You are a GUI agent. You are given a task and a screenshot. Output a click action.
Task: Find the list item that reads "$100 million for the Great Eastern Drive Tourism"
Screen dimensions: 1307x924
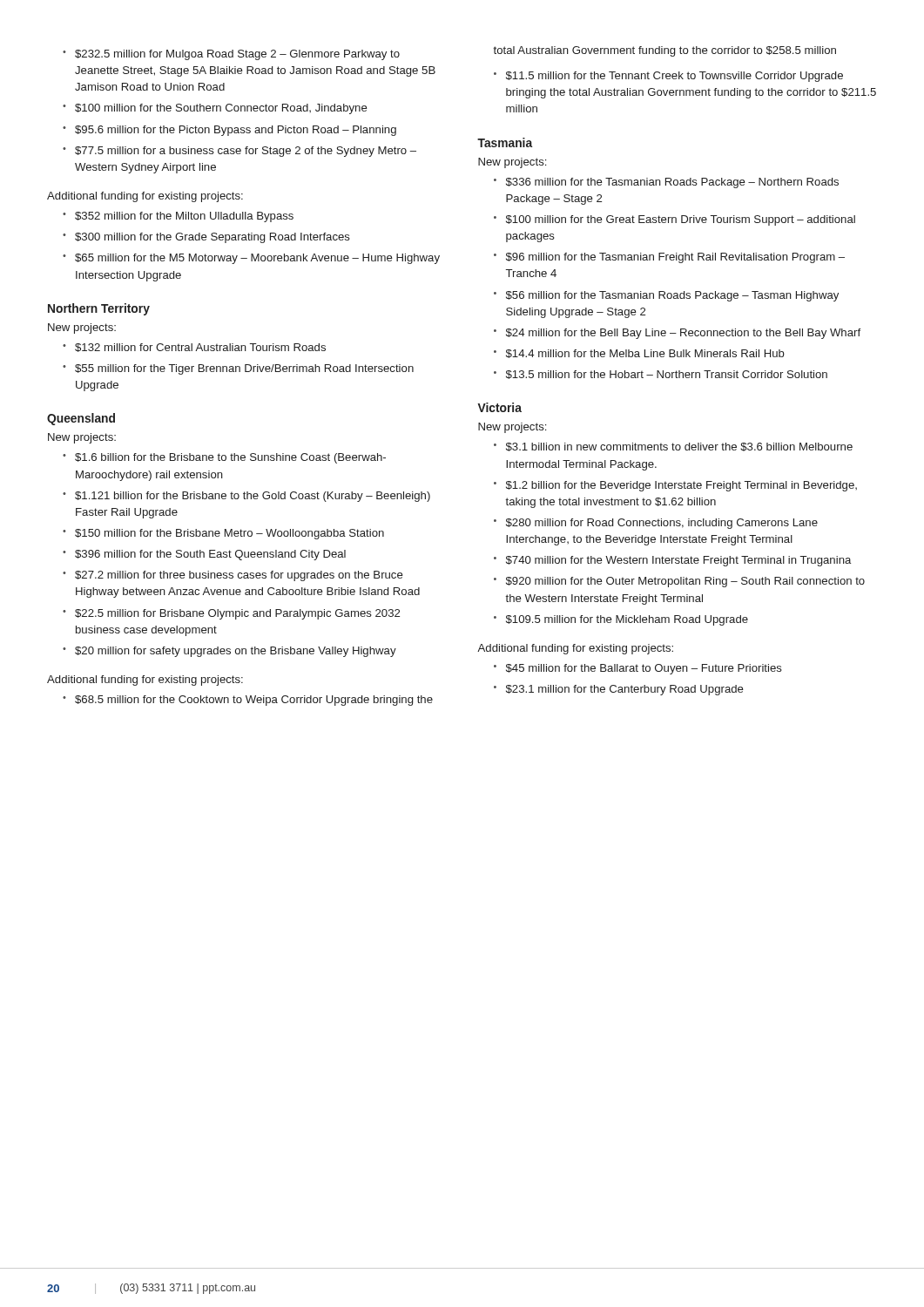tap(685, 227)
